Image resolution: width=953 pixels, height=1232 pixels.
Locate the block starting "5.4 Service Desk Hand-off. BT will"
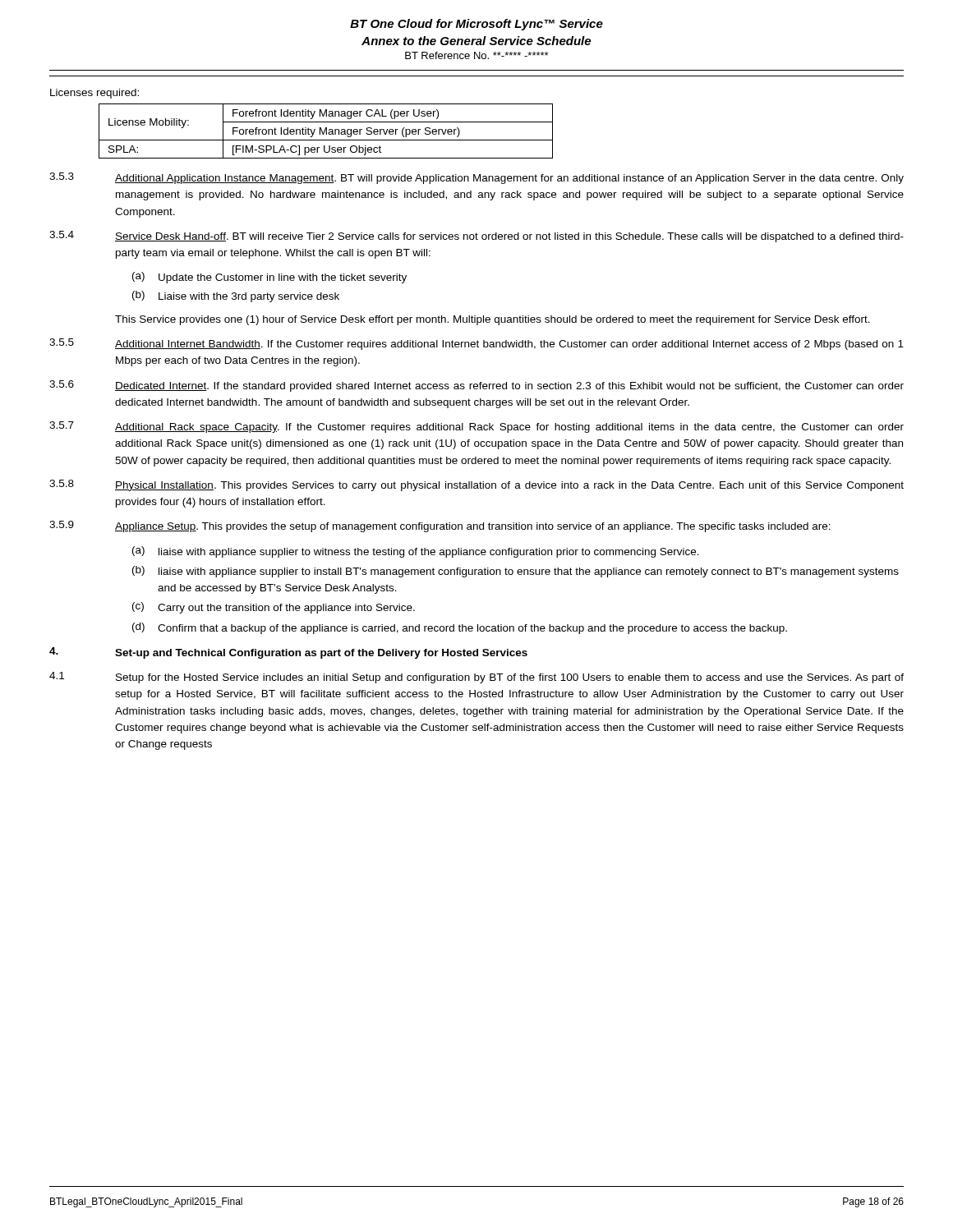476,245
